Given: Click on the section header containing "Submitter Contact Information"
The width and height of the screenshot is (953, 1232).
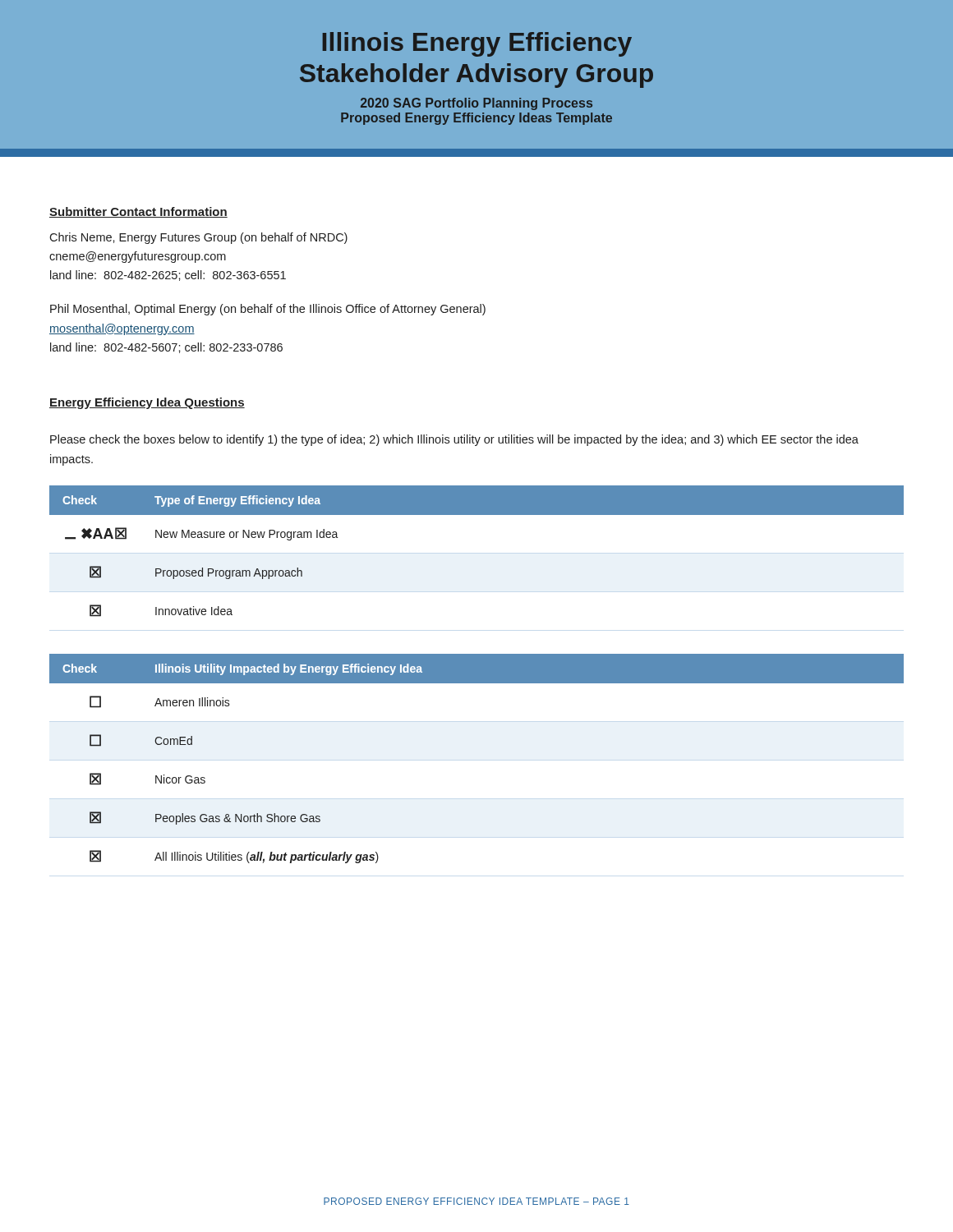Looking at the screenshot, I should click(138, 211).
